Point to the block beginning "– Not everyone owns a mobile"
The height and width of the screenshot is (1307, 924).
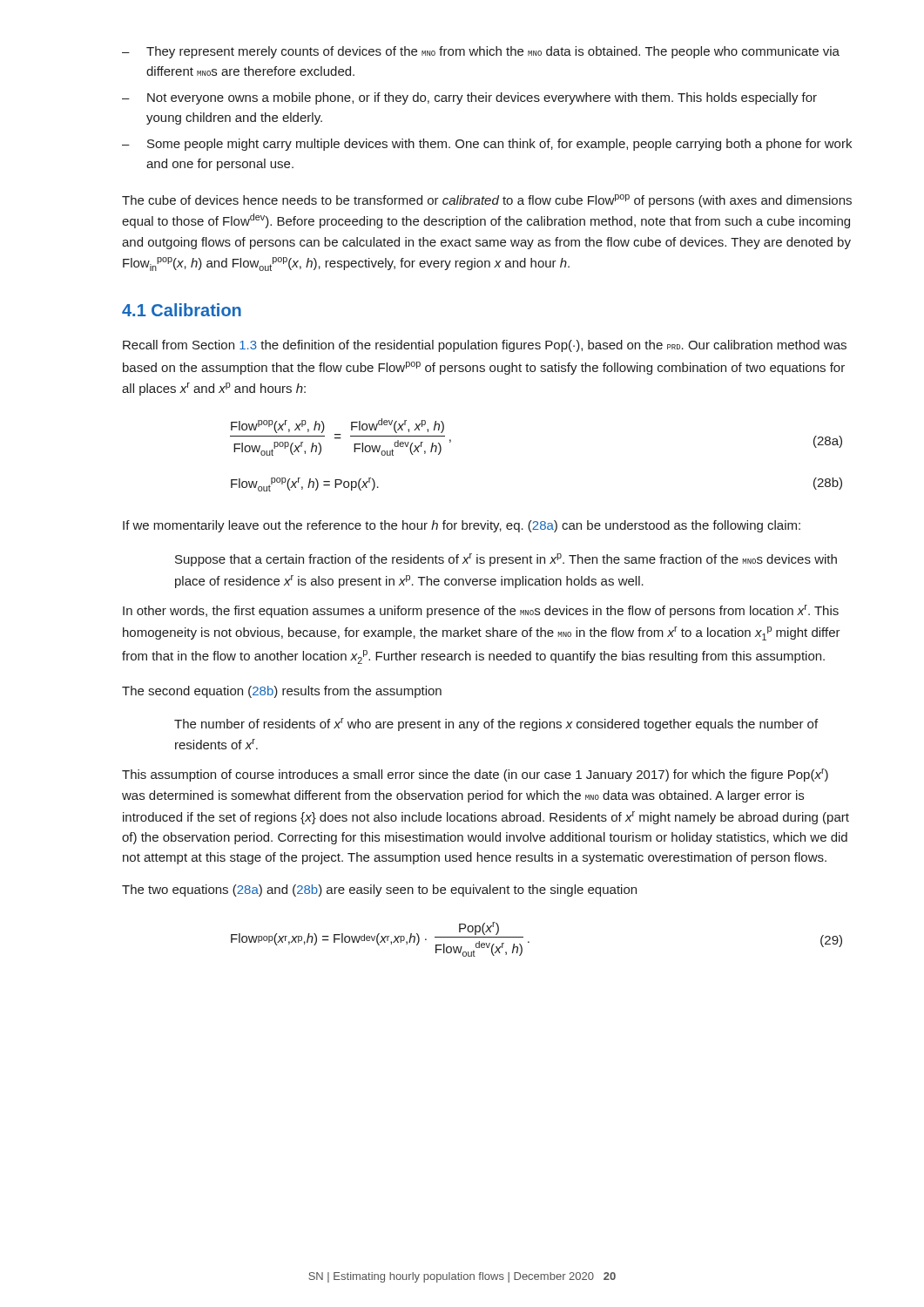[488, 108]
